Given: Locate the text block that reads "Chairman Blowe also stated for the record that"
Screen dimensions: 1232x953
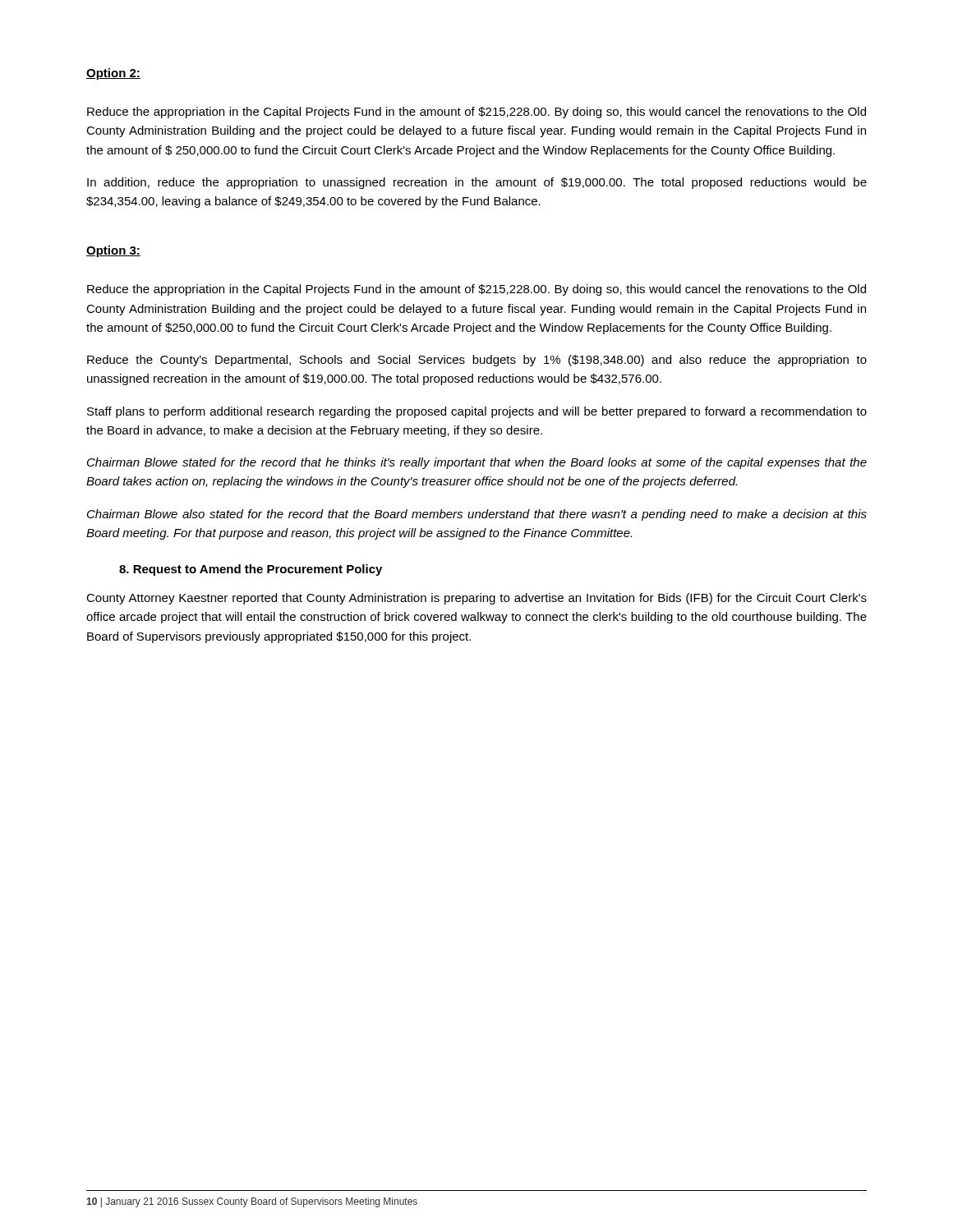Looking at the screenshot, I should 476,523.
